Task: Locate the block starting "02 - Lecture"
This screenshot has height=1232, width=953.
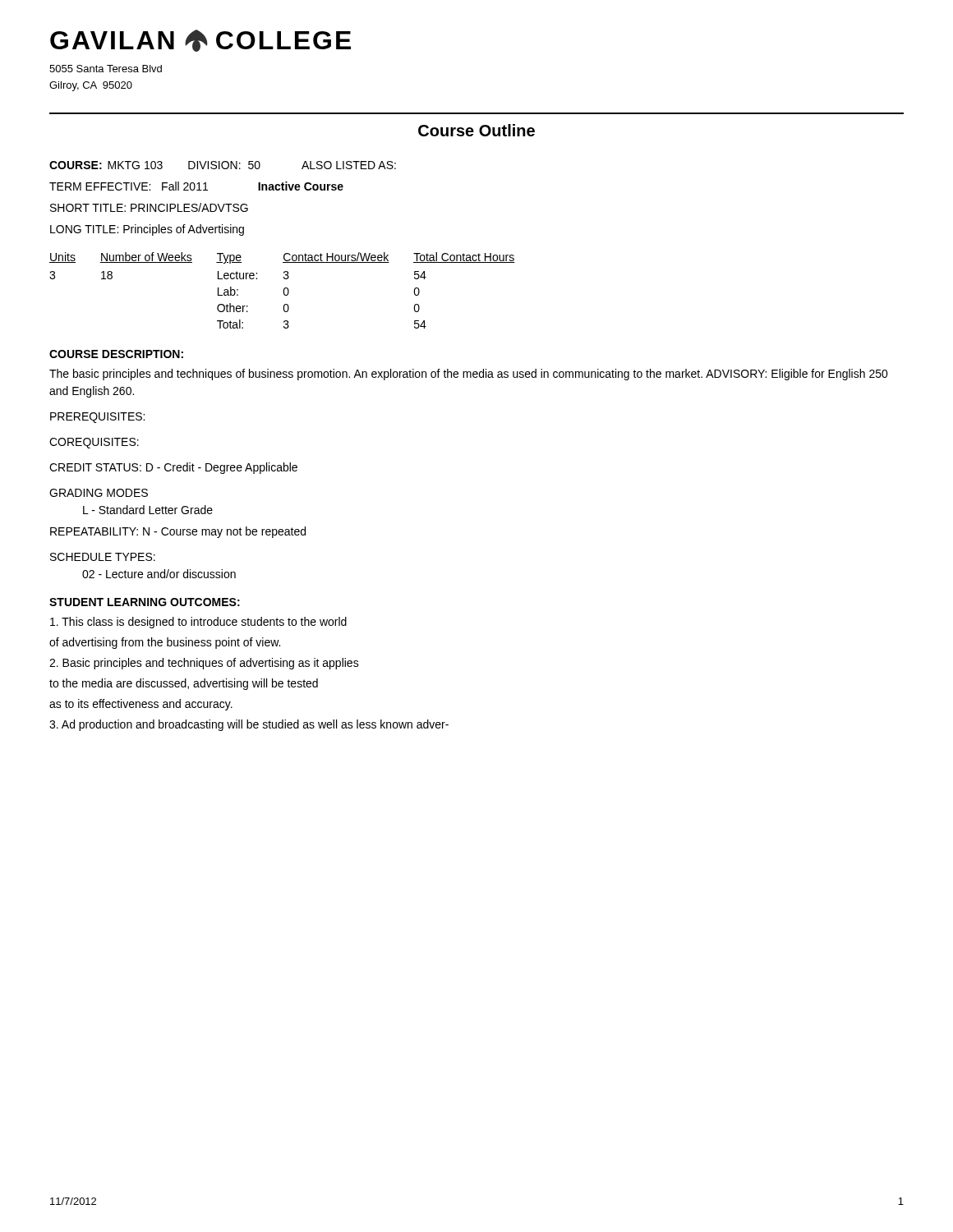Action: 159,574
